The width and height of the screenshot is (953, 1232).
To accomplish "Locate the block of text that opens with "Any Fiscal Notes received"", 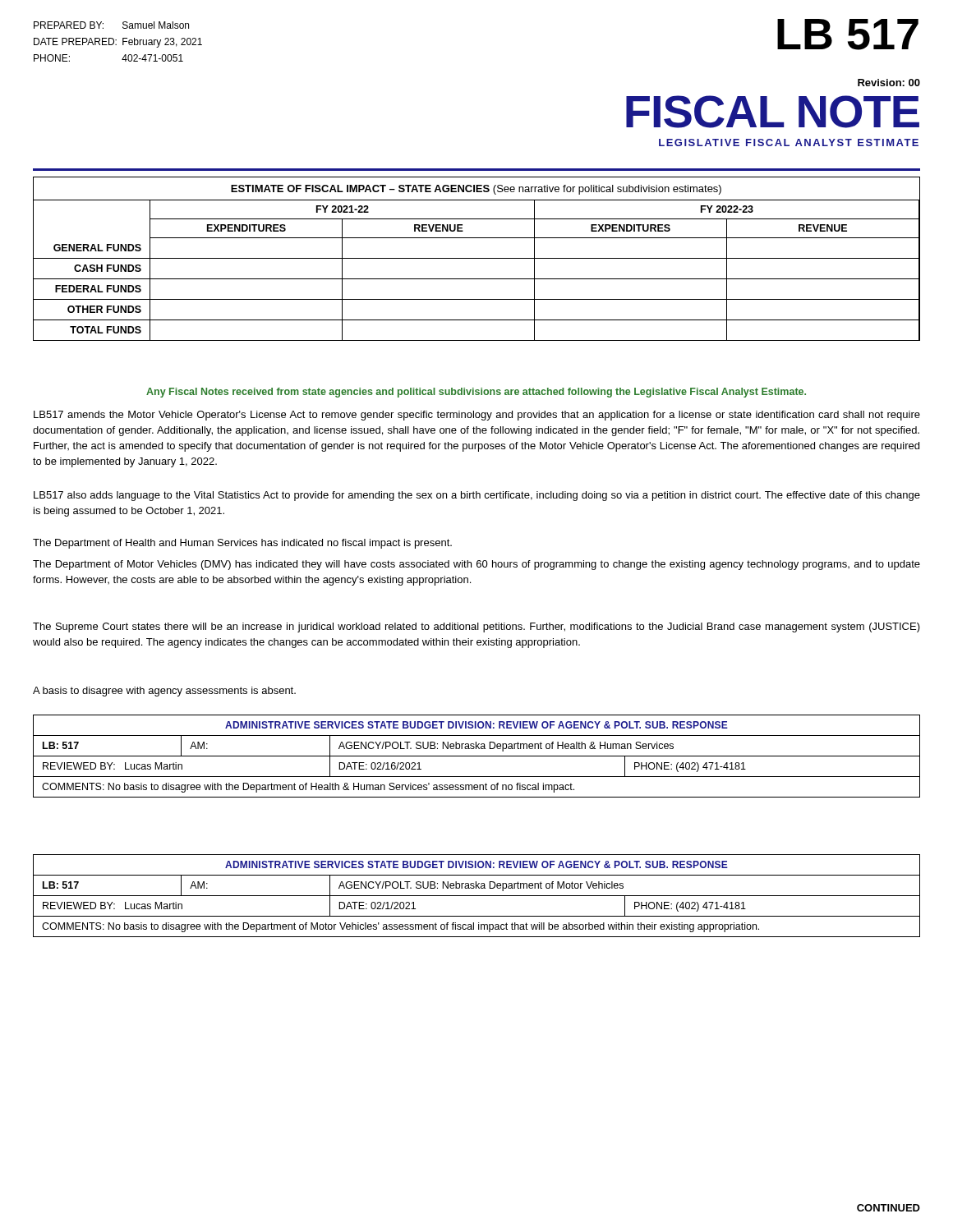I will 476,392.
